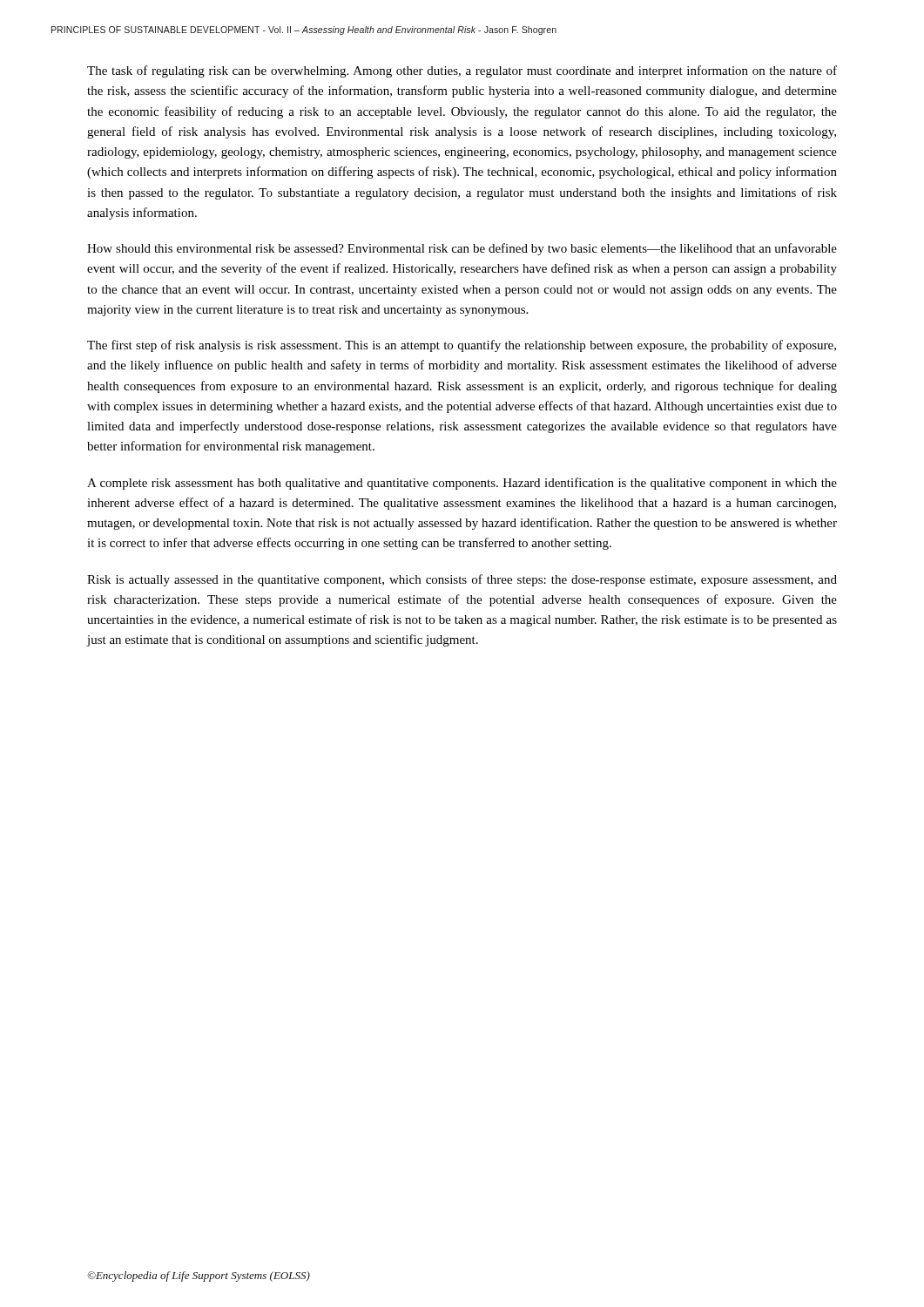Find the text block that reads "The task of regulating risk"
Viewport: 924px width, 1307px height.
pyautogui.click(x=462, y=141)
